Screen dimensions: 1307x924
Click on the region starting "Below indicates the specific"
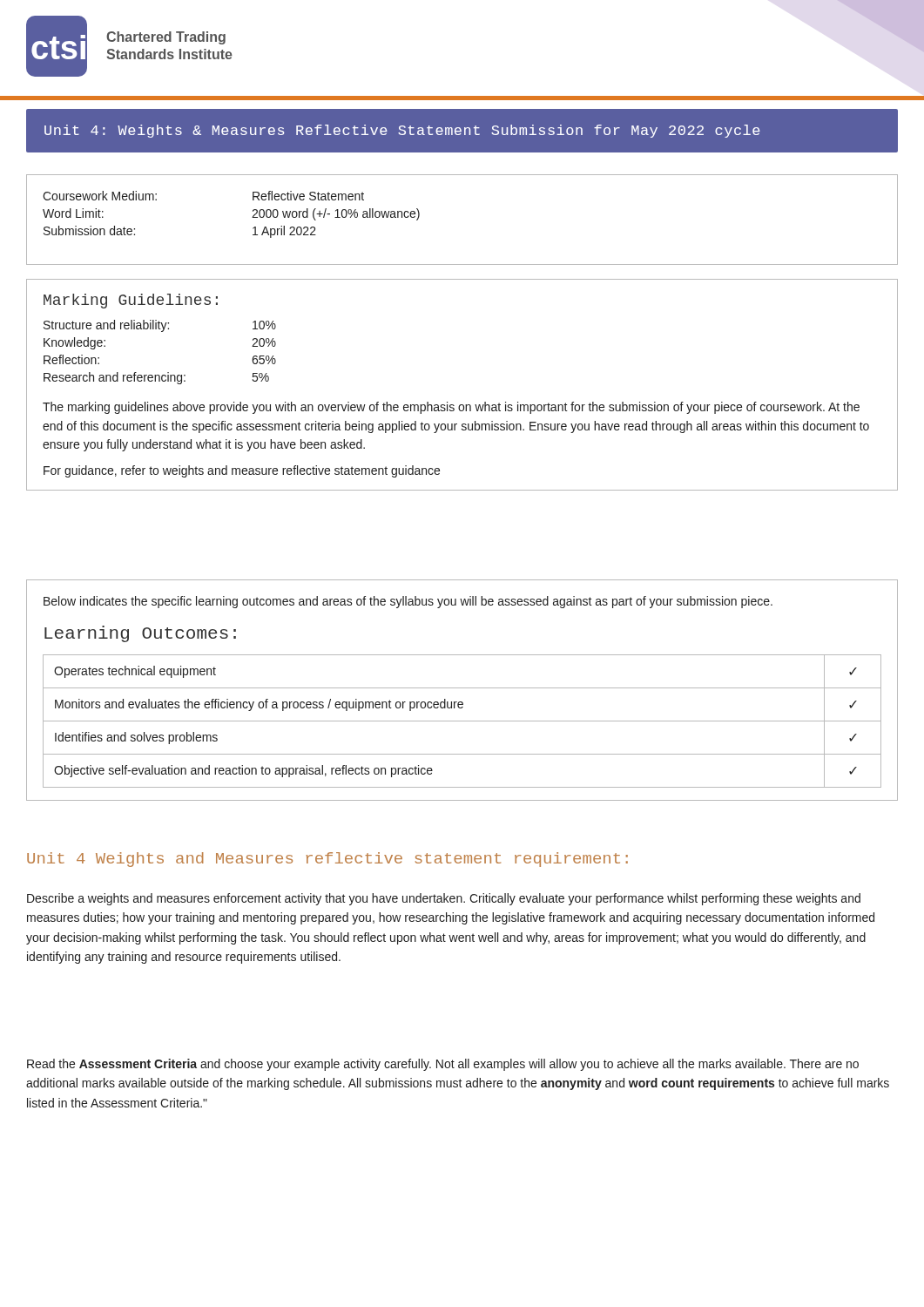click(408, 601)
